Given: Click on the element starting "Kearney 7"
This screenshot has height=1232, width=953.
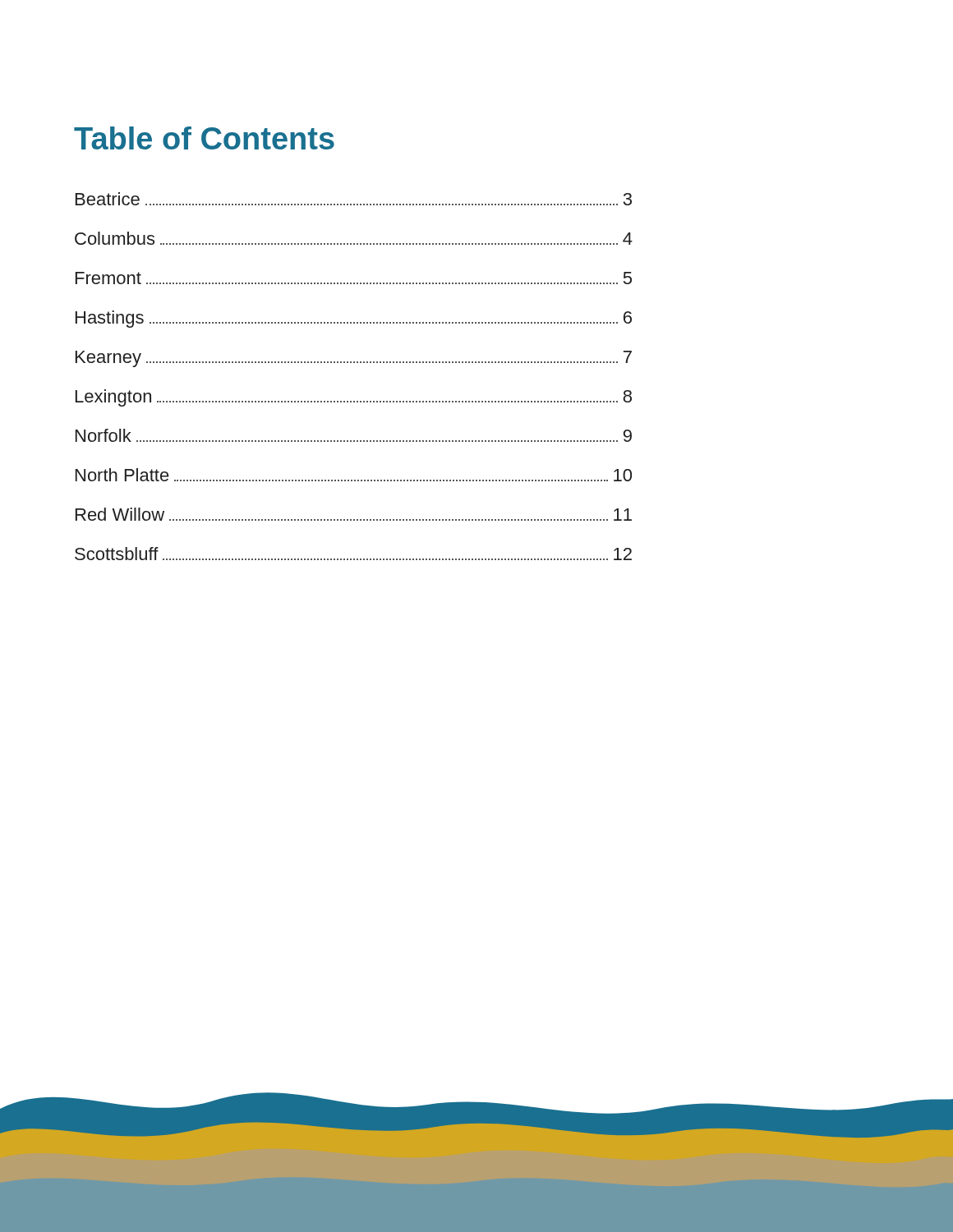Looking at the screenshot, I should (353, 357).
